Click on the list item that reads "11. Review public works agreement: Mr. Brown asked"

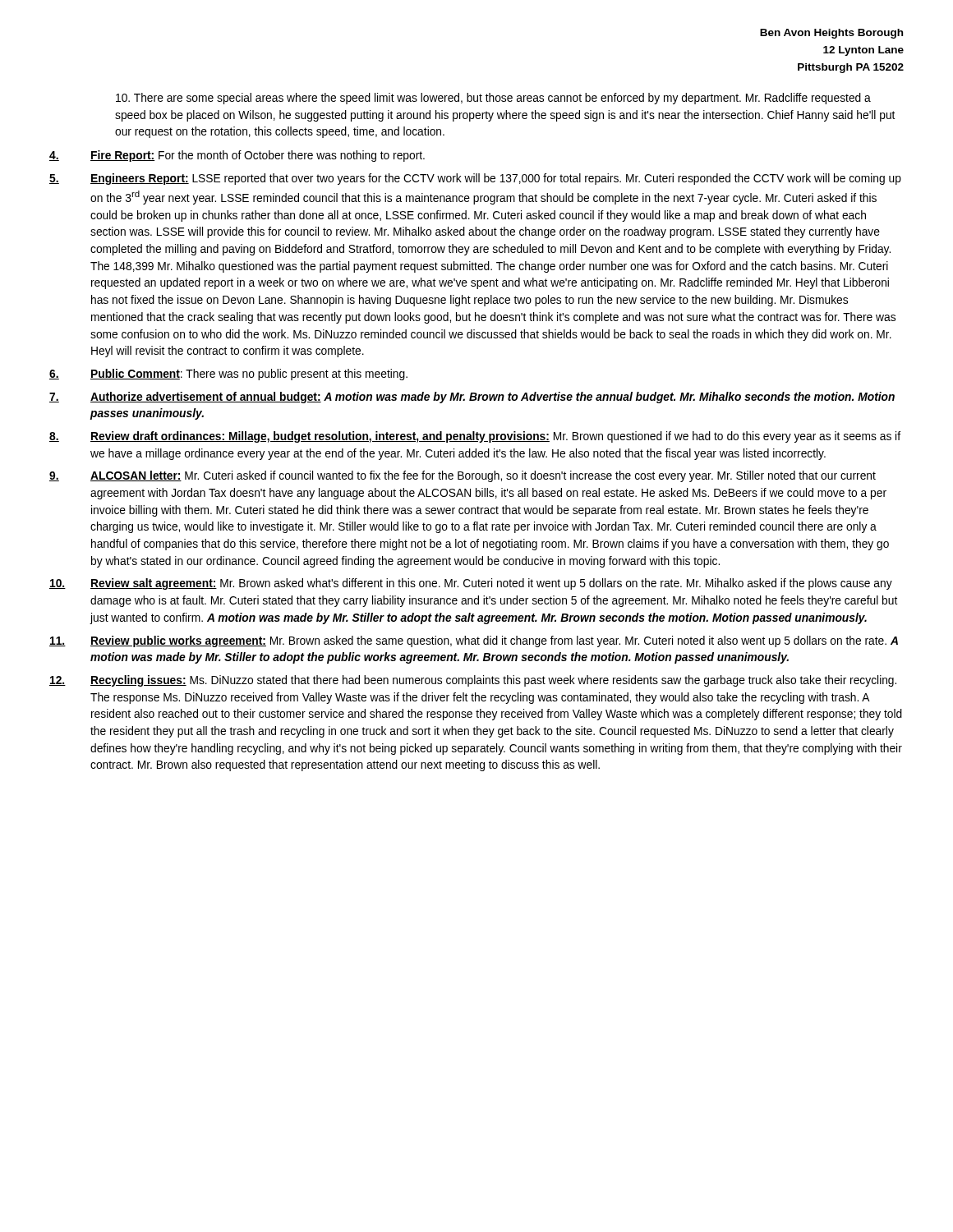coord(476,650)
